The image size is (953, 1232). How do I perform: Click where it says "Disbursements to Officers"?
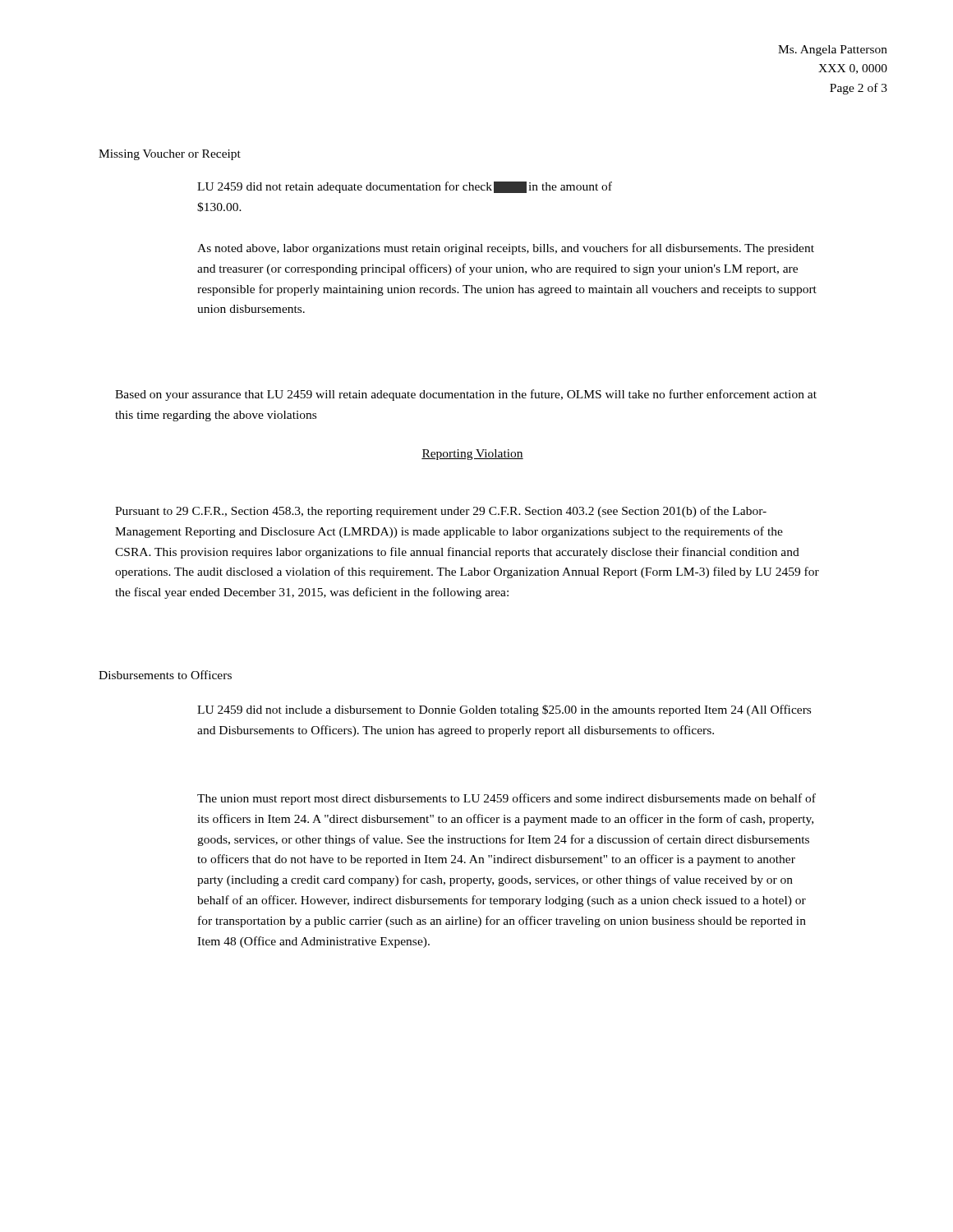(x=165, y=675)
